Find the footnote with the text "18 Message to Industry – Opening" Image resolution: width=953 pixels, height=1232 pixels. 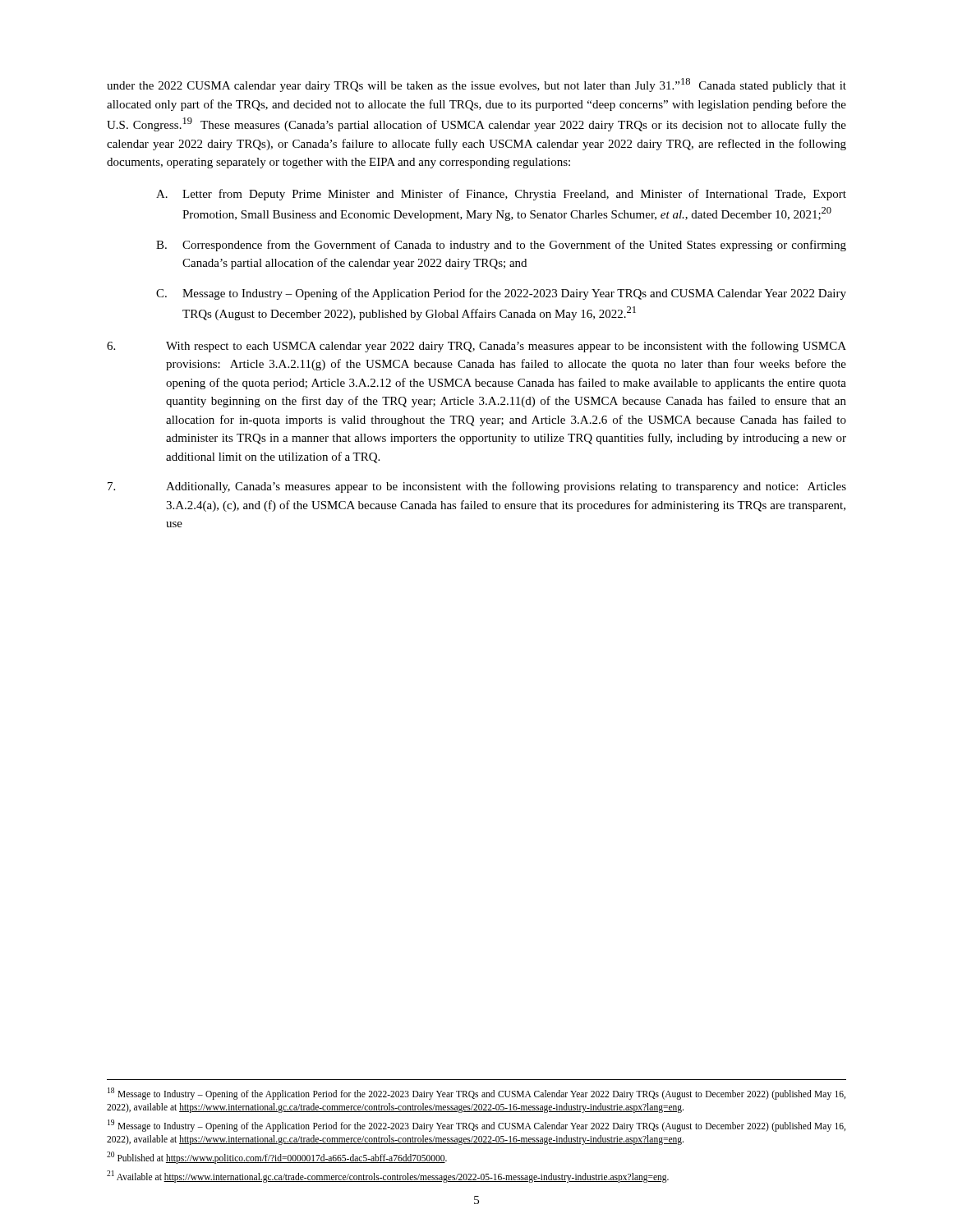point(476,1099)
